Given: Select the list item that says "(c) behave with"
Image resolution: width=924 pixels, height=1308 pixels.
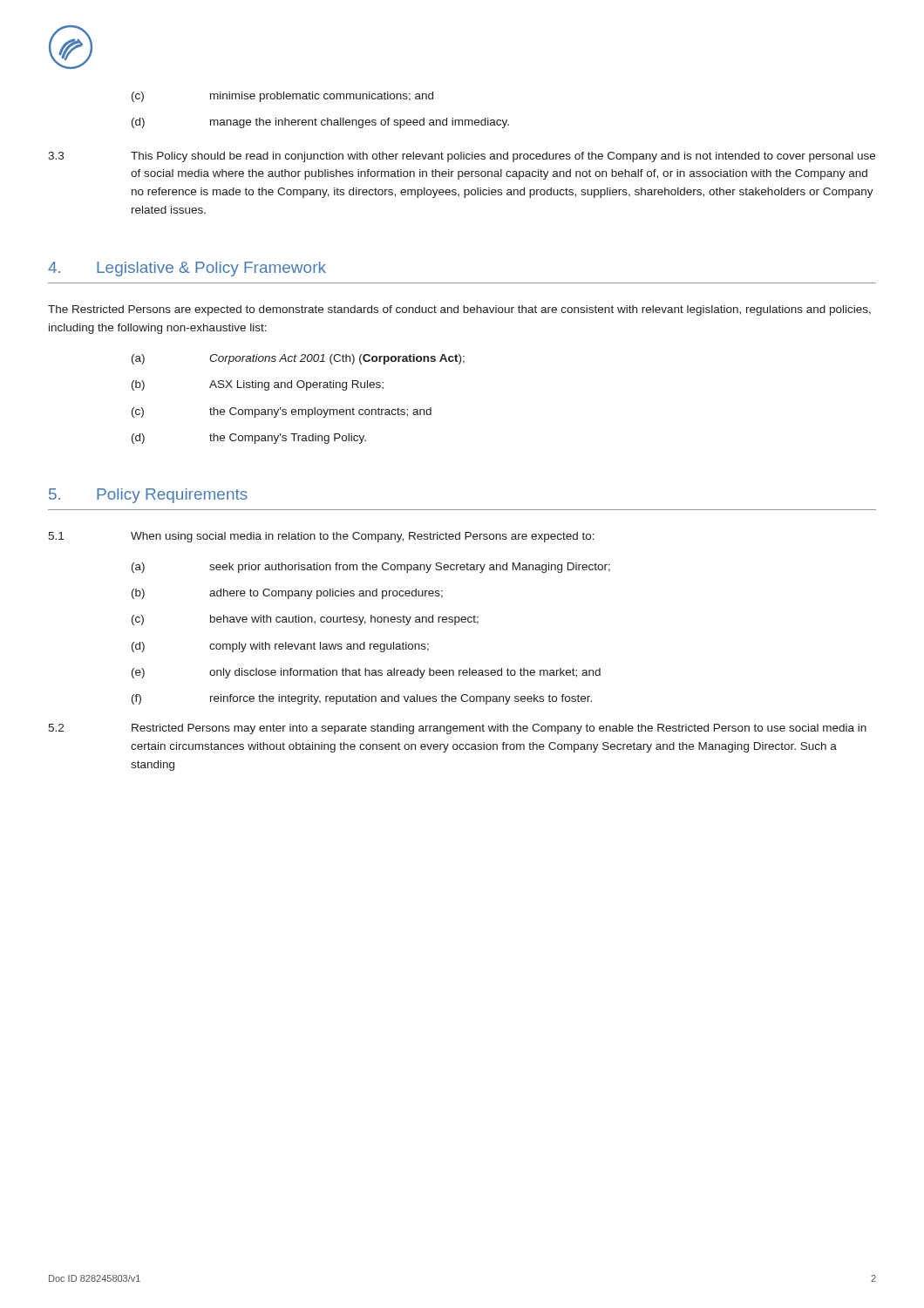Looking at the screenshot, I should click(x=305, y=620).
